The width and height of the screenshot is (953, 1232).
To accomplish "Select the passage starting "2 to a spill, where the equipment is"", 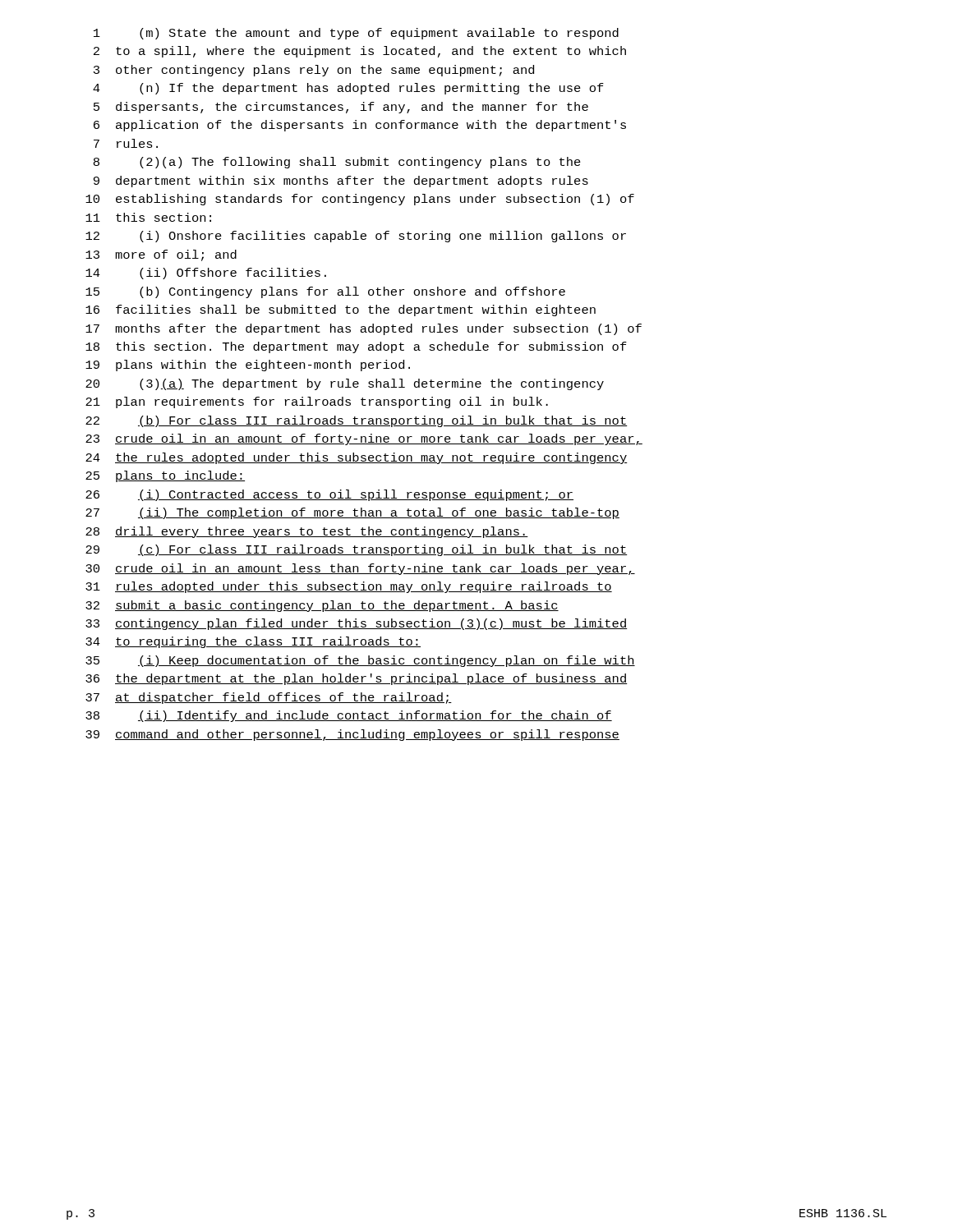I will 476,52.
